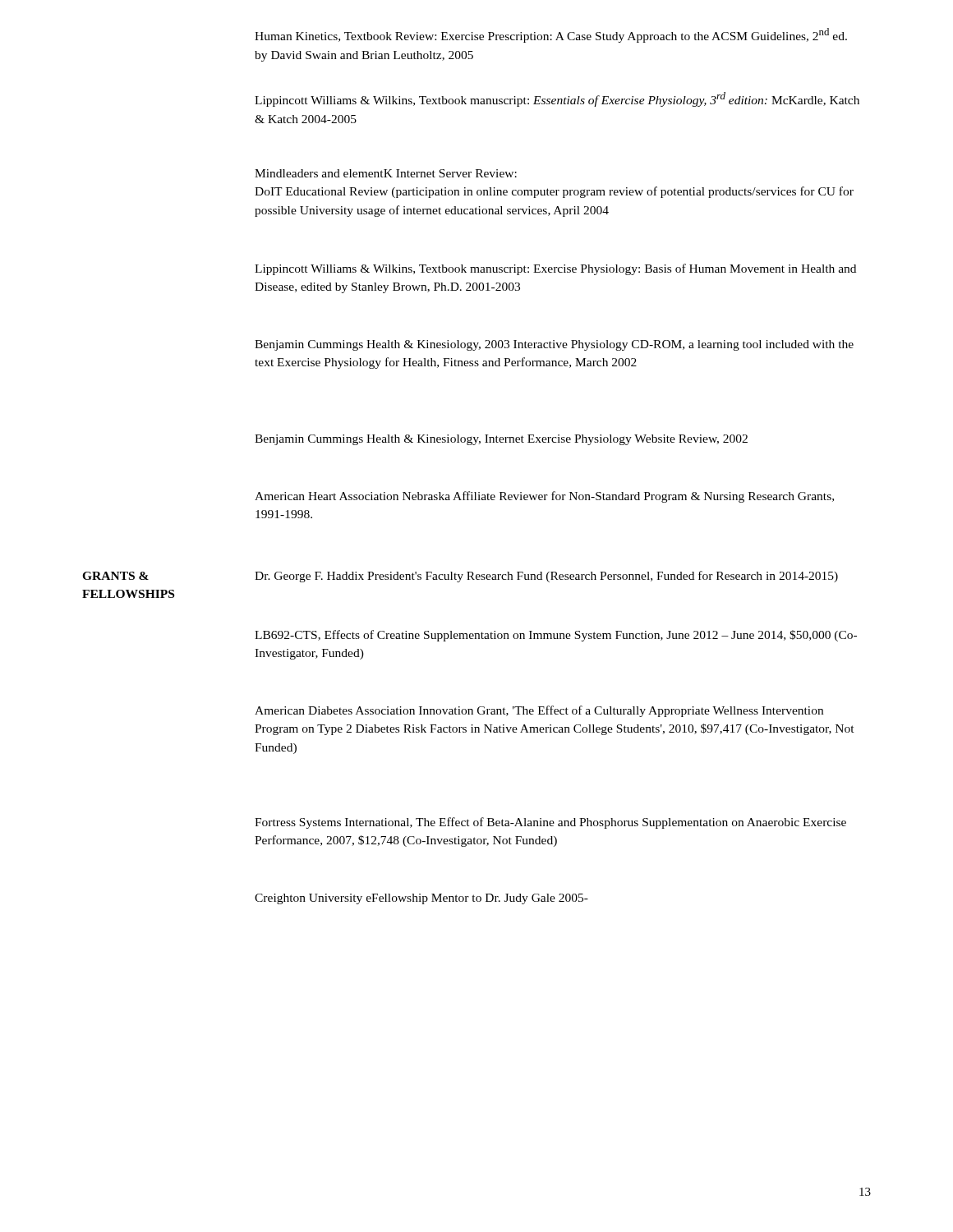The width and height of the screenshot is (953, 1232).
Task: Click on the section header with the text "GRANTS &FELLOWSHIPS"
Action: click(x=129, y=584)
